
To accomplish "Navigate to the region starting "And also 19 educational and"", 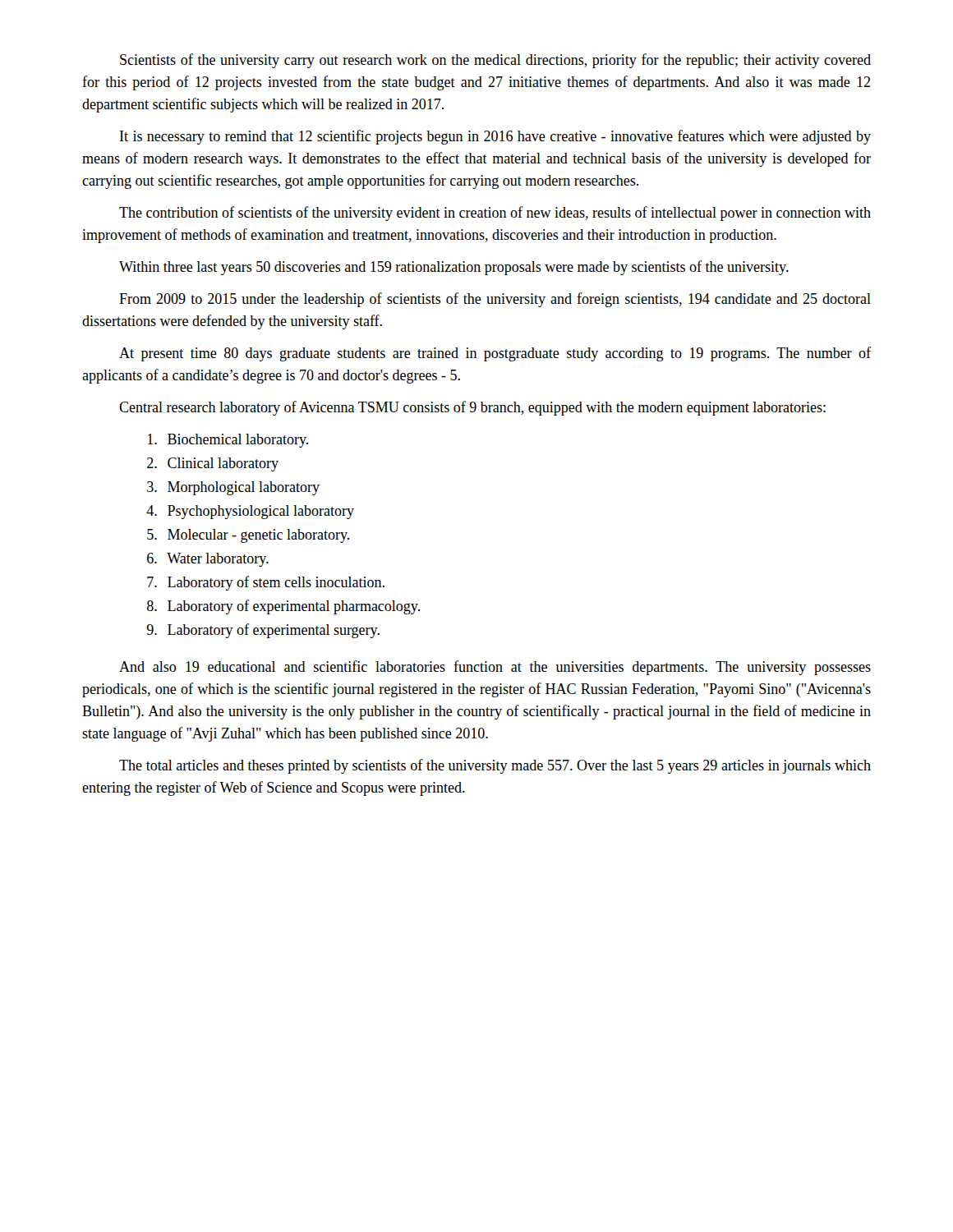I will click(476, 728).
